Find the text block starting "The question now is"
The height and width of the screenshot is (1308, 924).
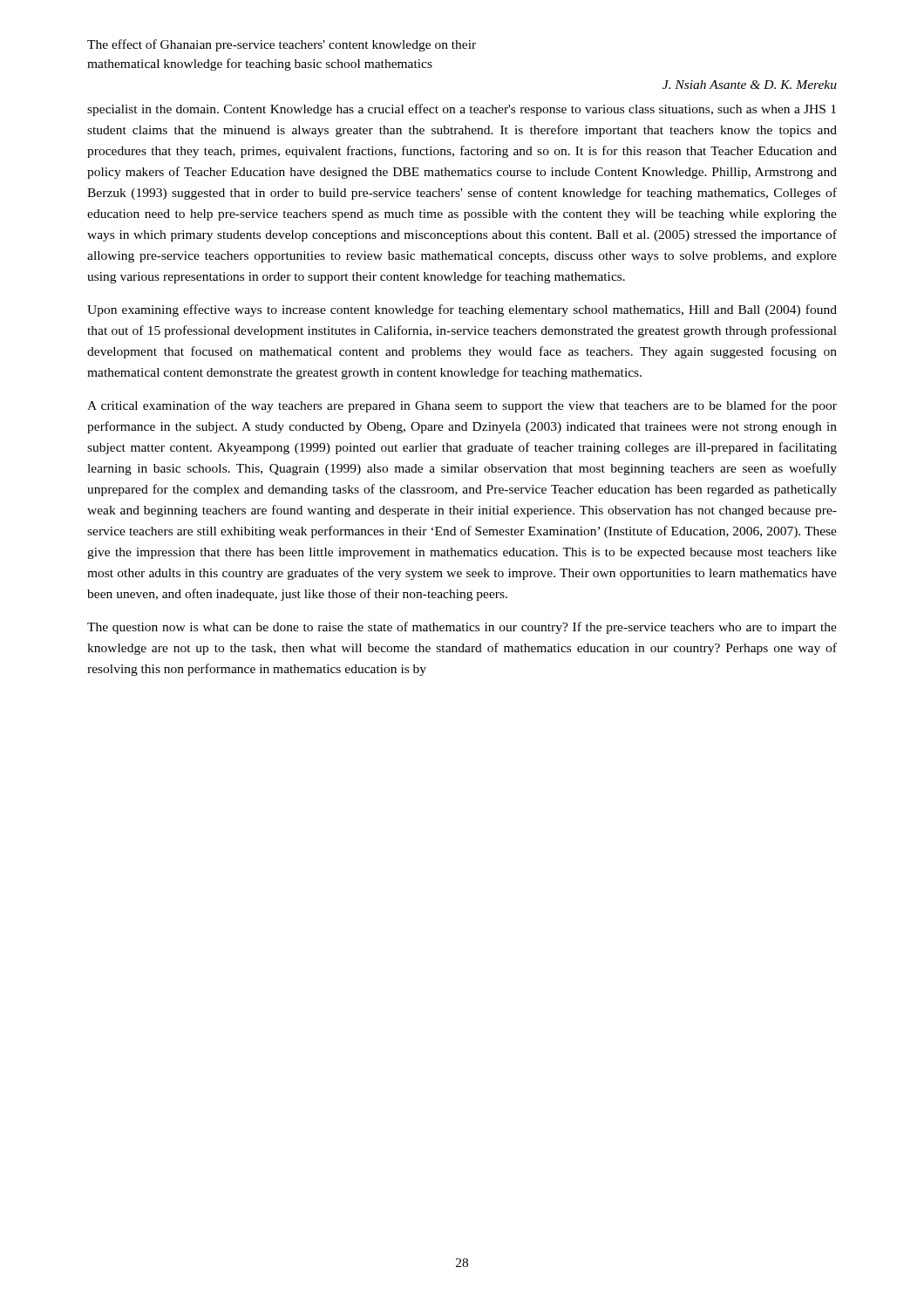[x=462, y=648]
